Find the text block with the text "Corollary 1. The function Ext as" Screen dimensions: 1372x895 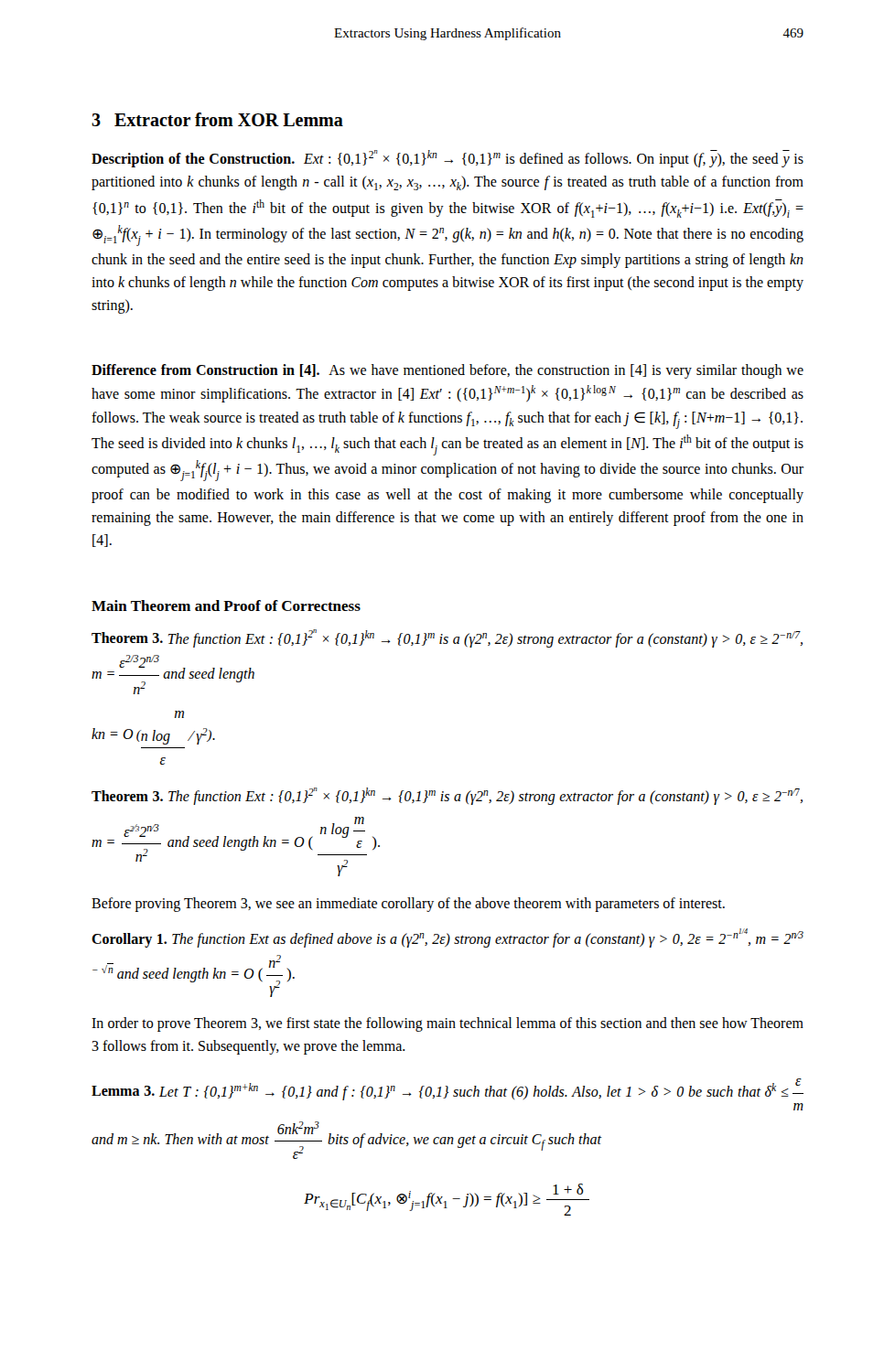(448, 964)
